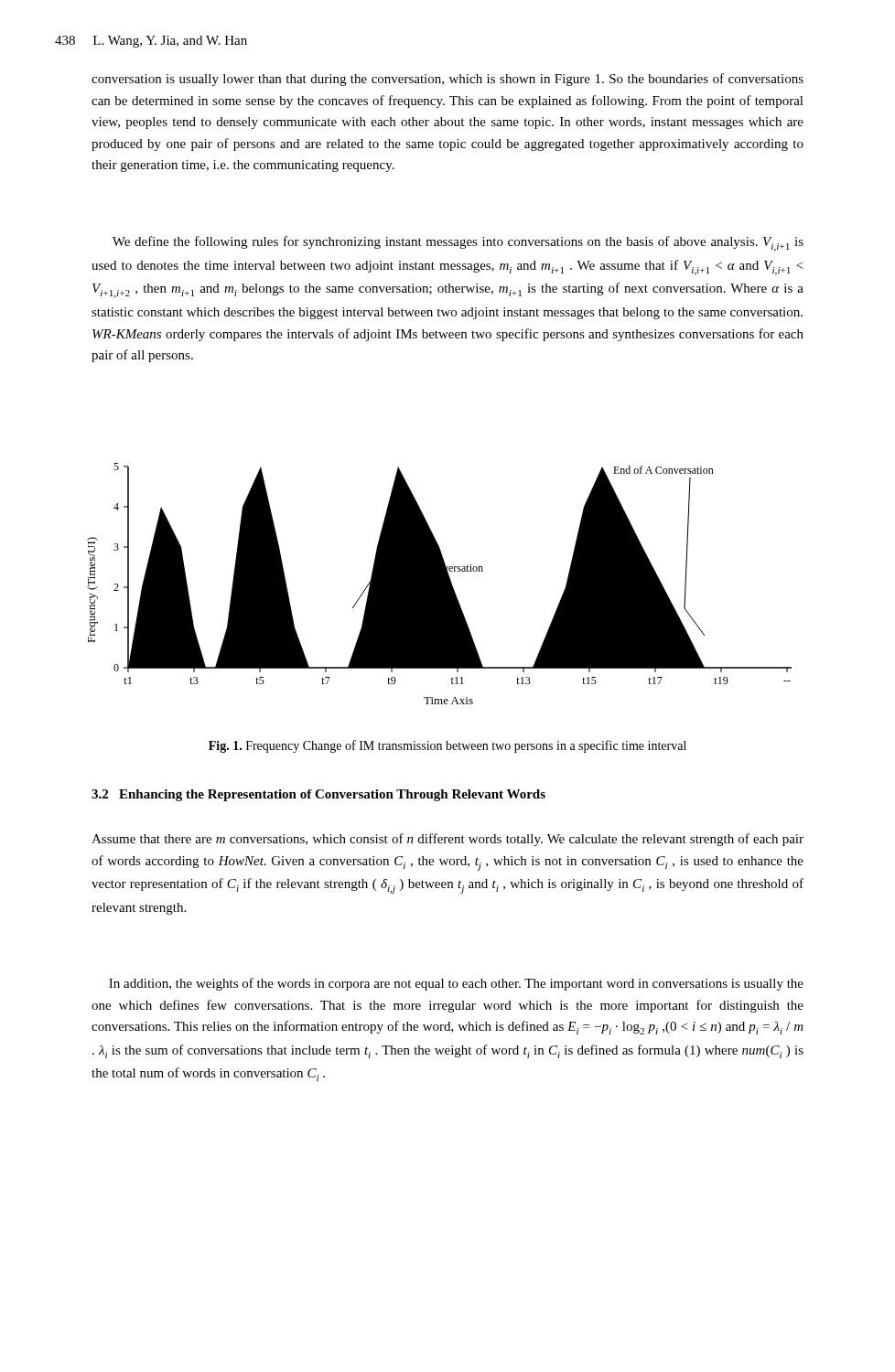895x1372 pixels.
Task: Locate the block of text that opens with "conversation is usually lower than"
Action: point(448,122)
